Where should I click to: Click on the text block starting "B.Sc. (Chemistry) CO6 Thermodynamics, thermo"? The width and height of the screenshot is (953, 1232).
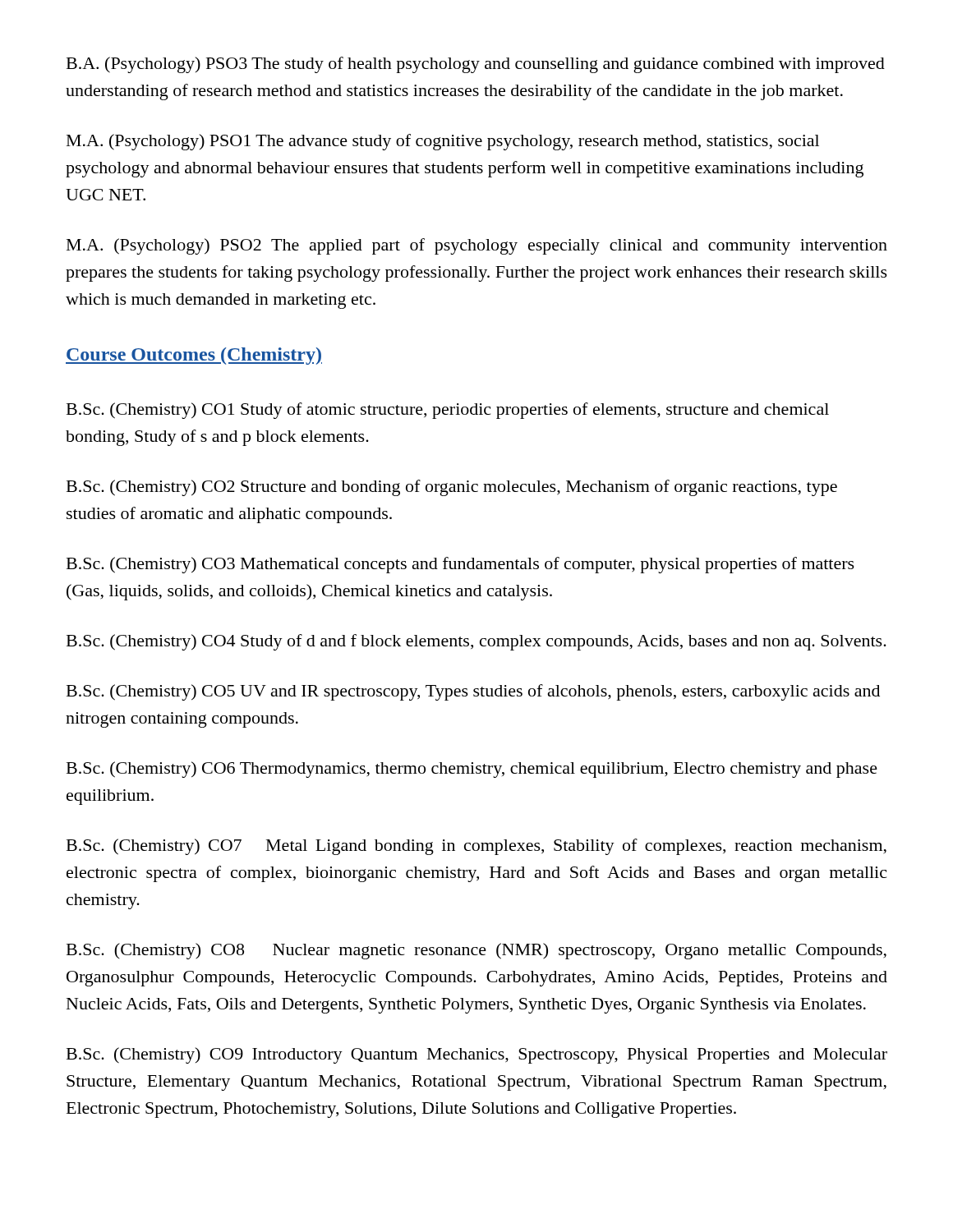click(x=472, y=781)
